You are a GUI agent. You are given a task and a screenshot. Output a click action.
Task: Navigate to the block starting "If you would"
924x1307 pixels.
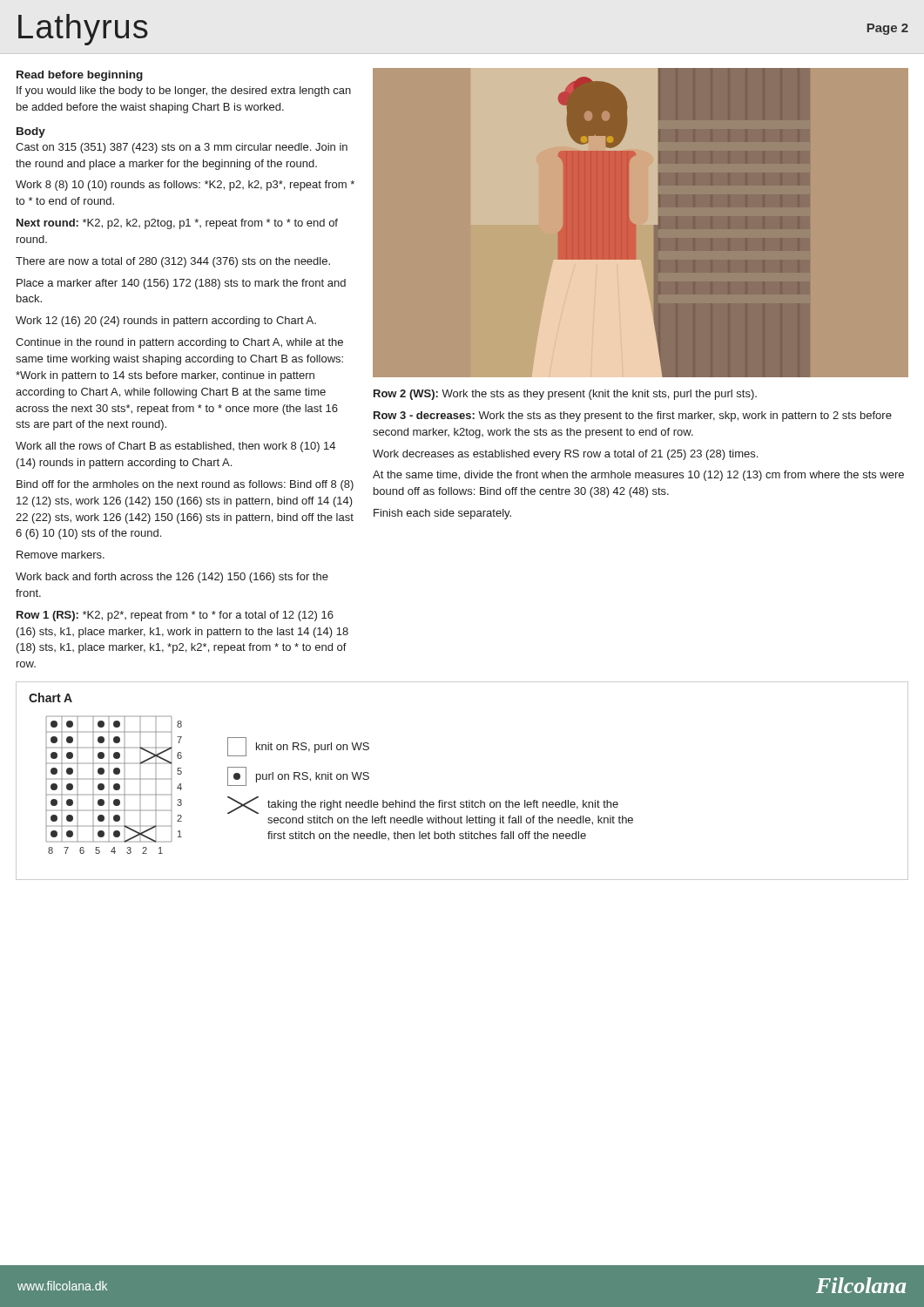click(x=183, y=98)
